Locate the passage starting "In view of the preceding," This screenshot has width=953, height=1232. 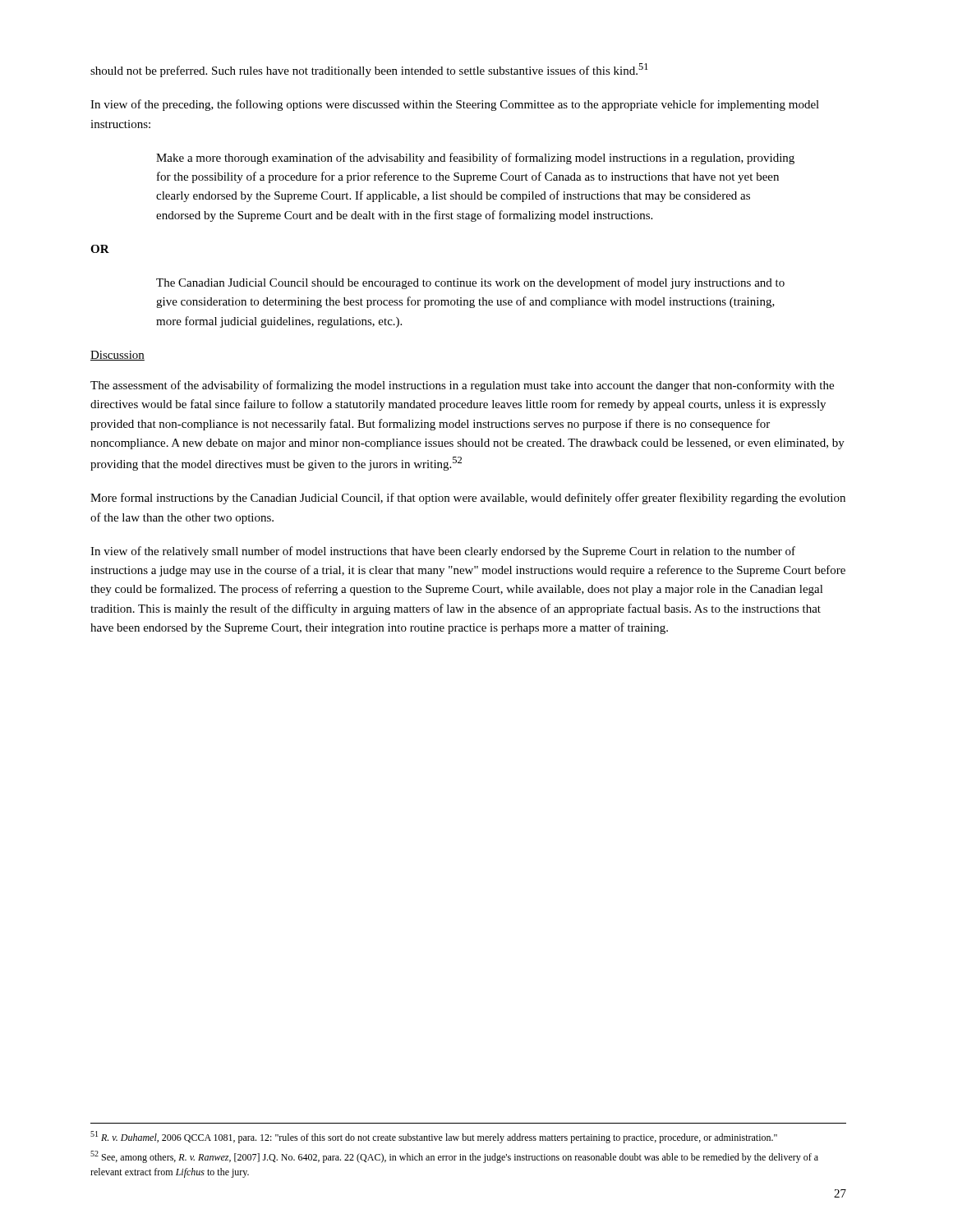(455, 114)
